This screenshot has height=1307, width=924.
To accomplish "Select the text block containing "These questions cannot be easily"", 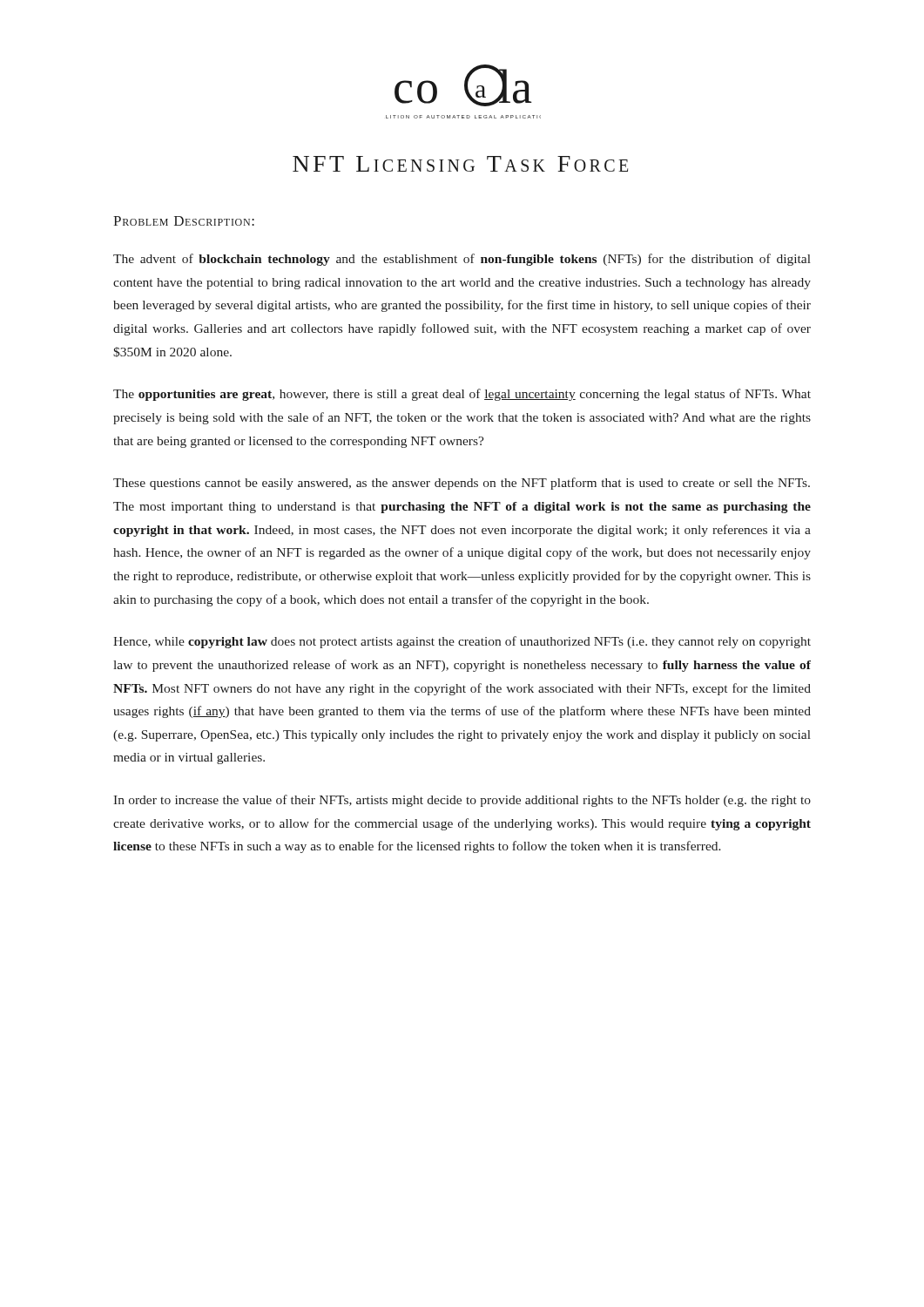I will pyautogui.click(x=462, y=541).
